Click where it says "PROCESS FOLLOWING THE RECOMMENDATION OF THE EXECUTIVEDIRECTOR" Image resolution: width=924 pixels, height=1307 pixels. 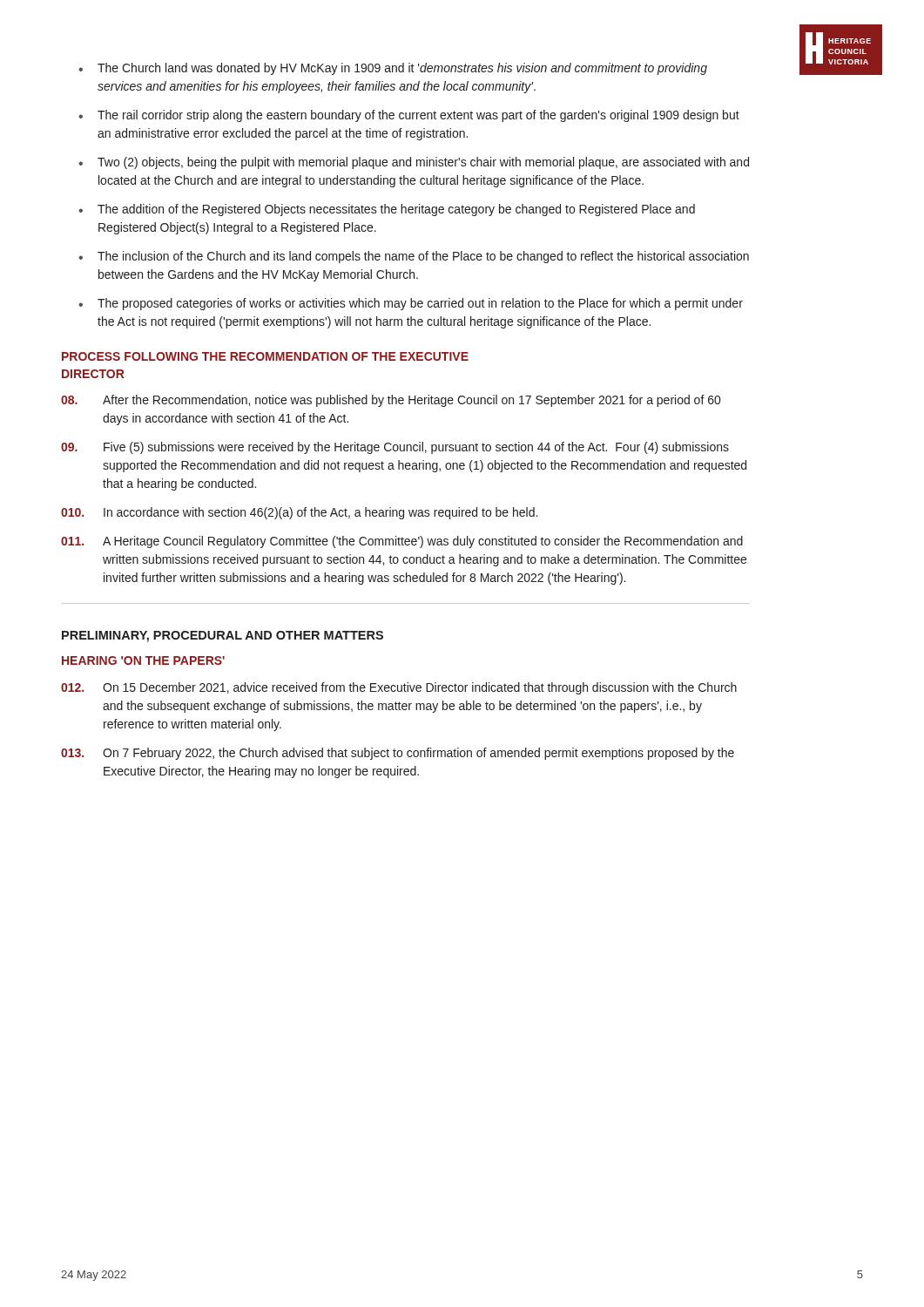pyautogui.click(x=265, y=365)
